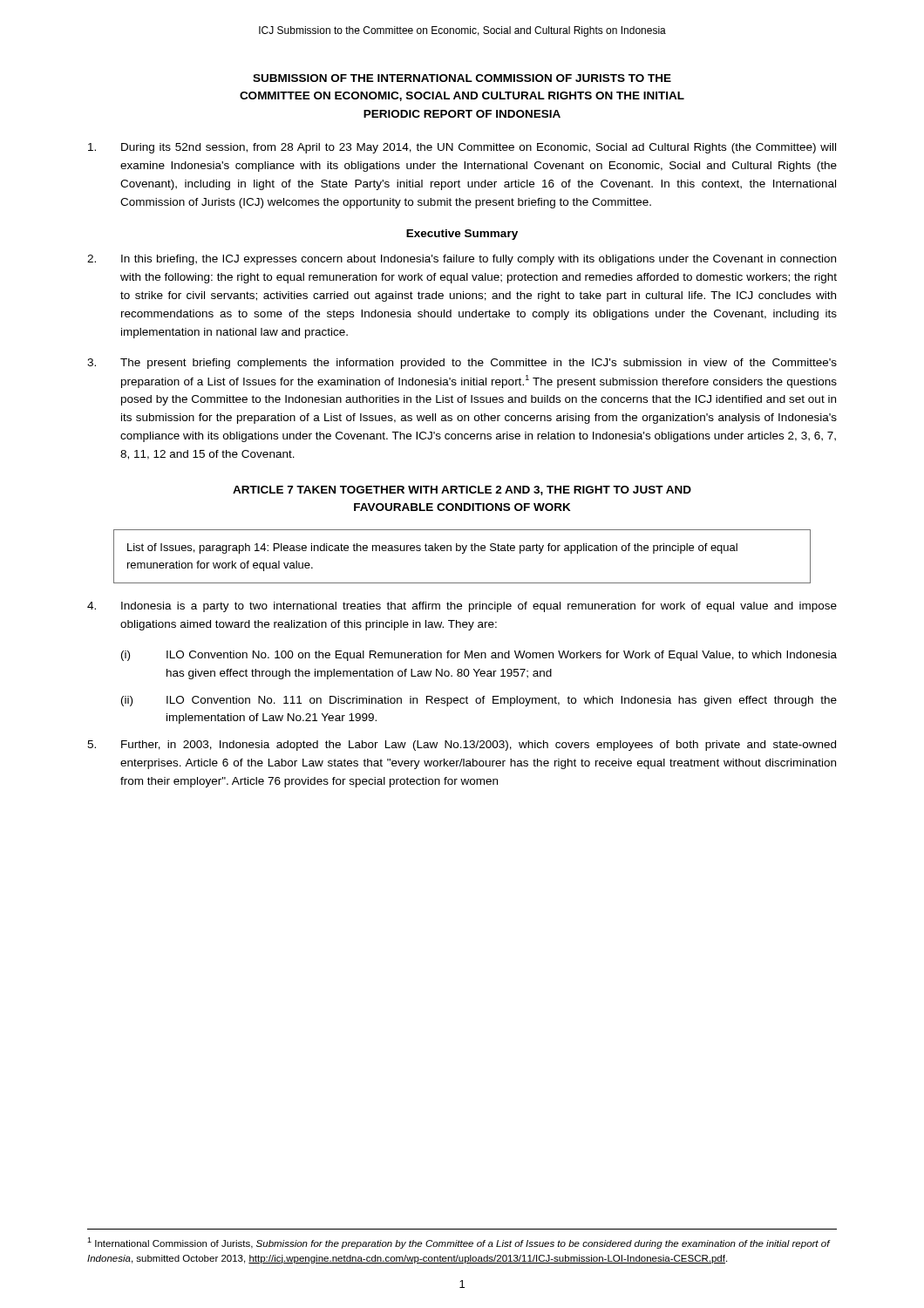This screenshot has width=924, height=1308.
Task: Find the block on this page that starts "3. The present briefing complements the"
Action: coord(462,409)
